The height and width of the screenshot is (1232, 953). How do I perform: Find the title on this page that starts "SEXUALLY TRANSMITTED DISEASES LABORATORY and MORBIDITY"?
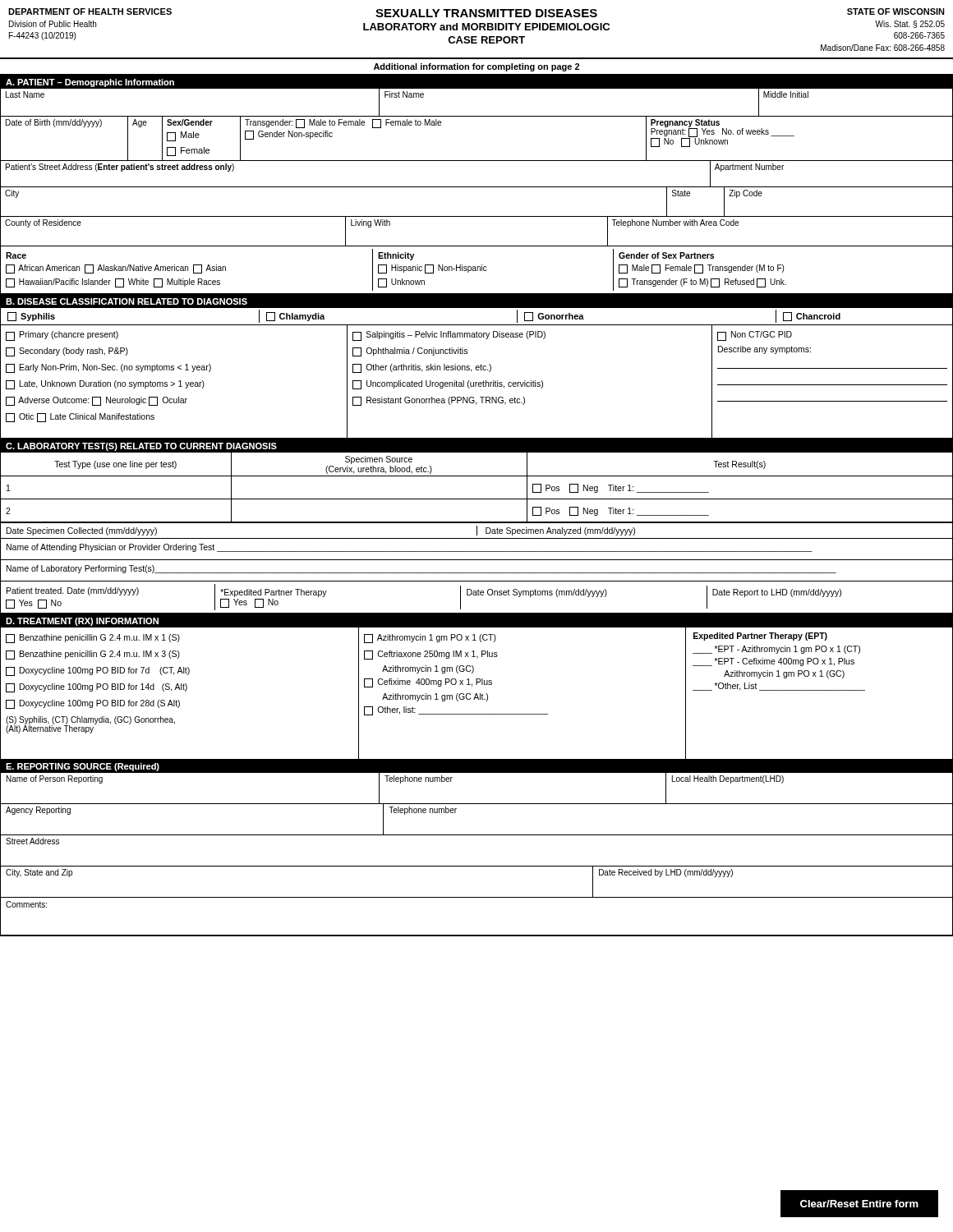click(x=486, y=26)
